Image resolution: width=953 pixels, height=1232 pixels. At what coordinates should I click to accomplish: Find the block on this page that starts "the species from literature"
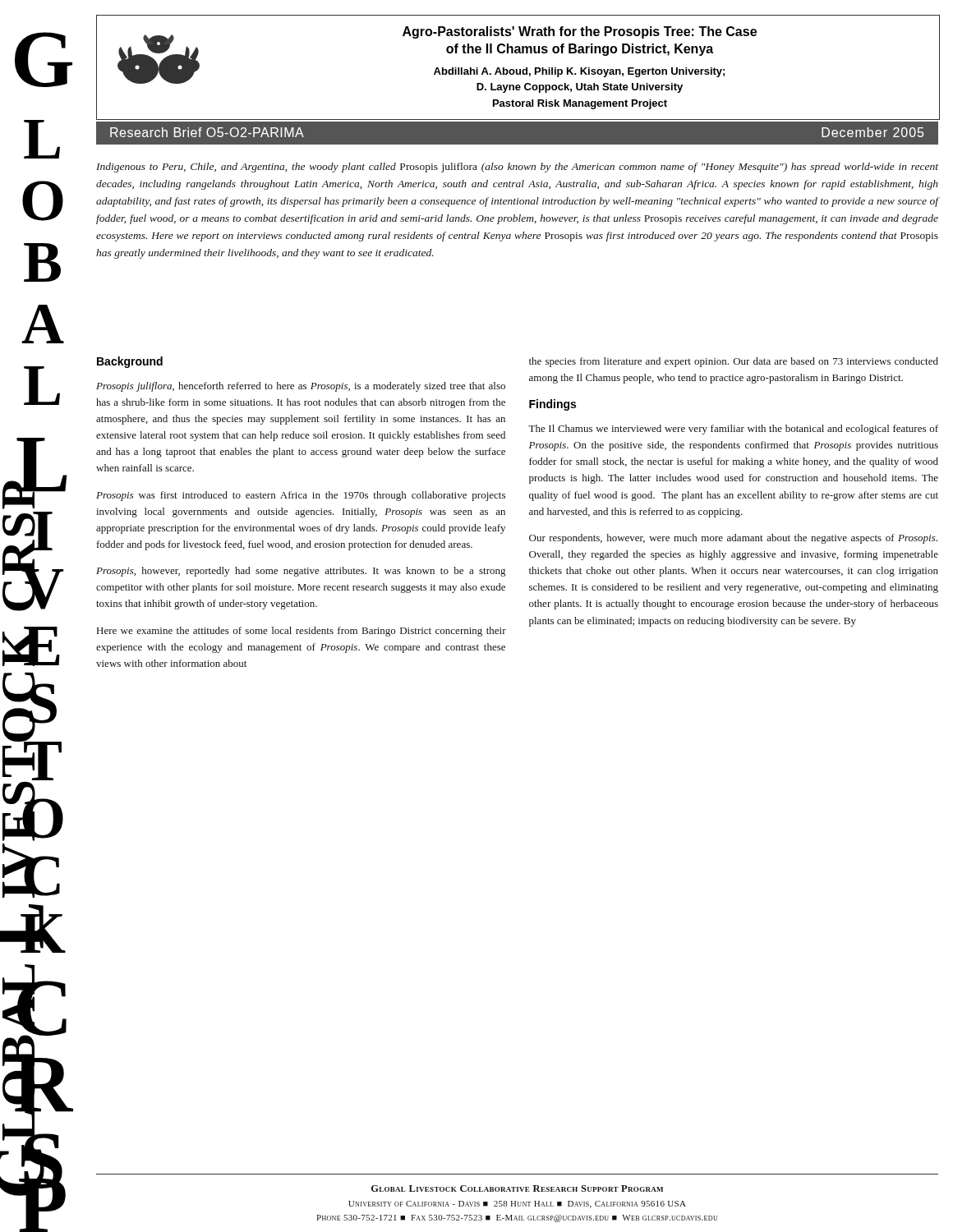pos(733,369)
